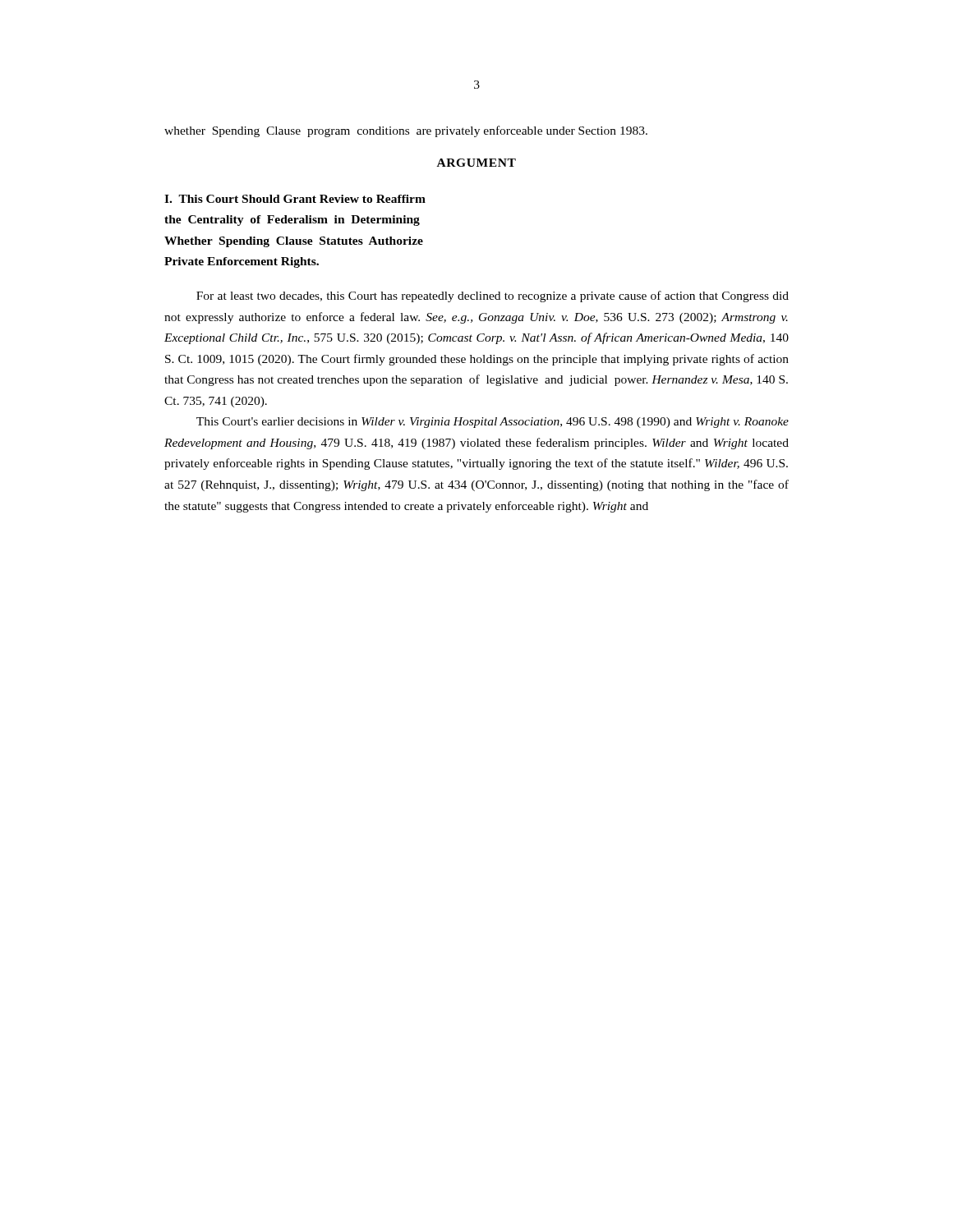The width and height of the screenshot is (953, 1232).
Task: Click on the text block that reads "This Court's earlier decisions in Wilder"
Action: (476, 463)
